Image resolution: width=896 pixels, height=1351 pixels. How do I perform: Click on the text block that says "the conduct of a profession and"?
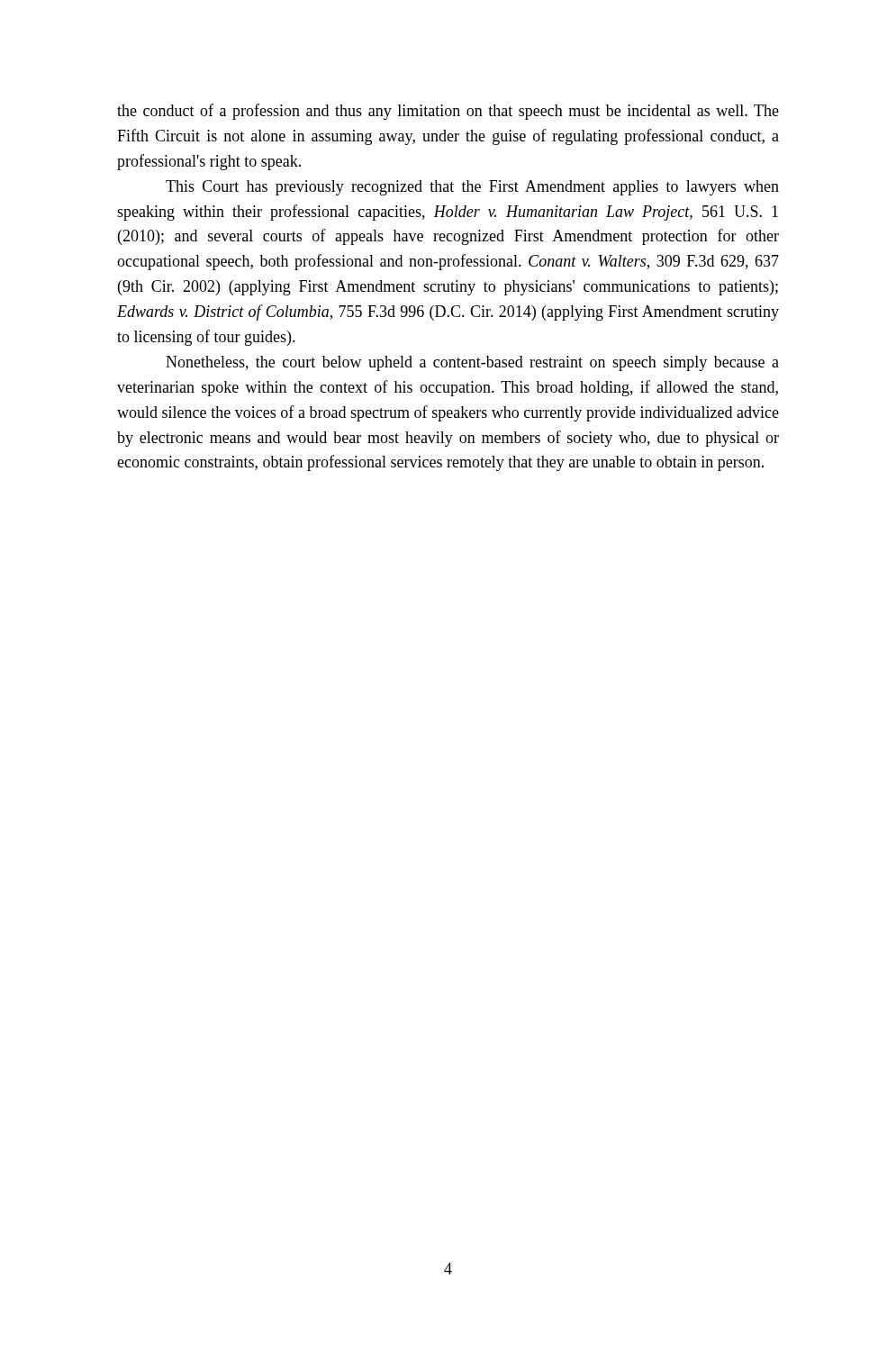448,137
